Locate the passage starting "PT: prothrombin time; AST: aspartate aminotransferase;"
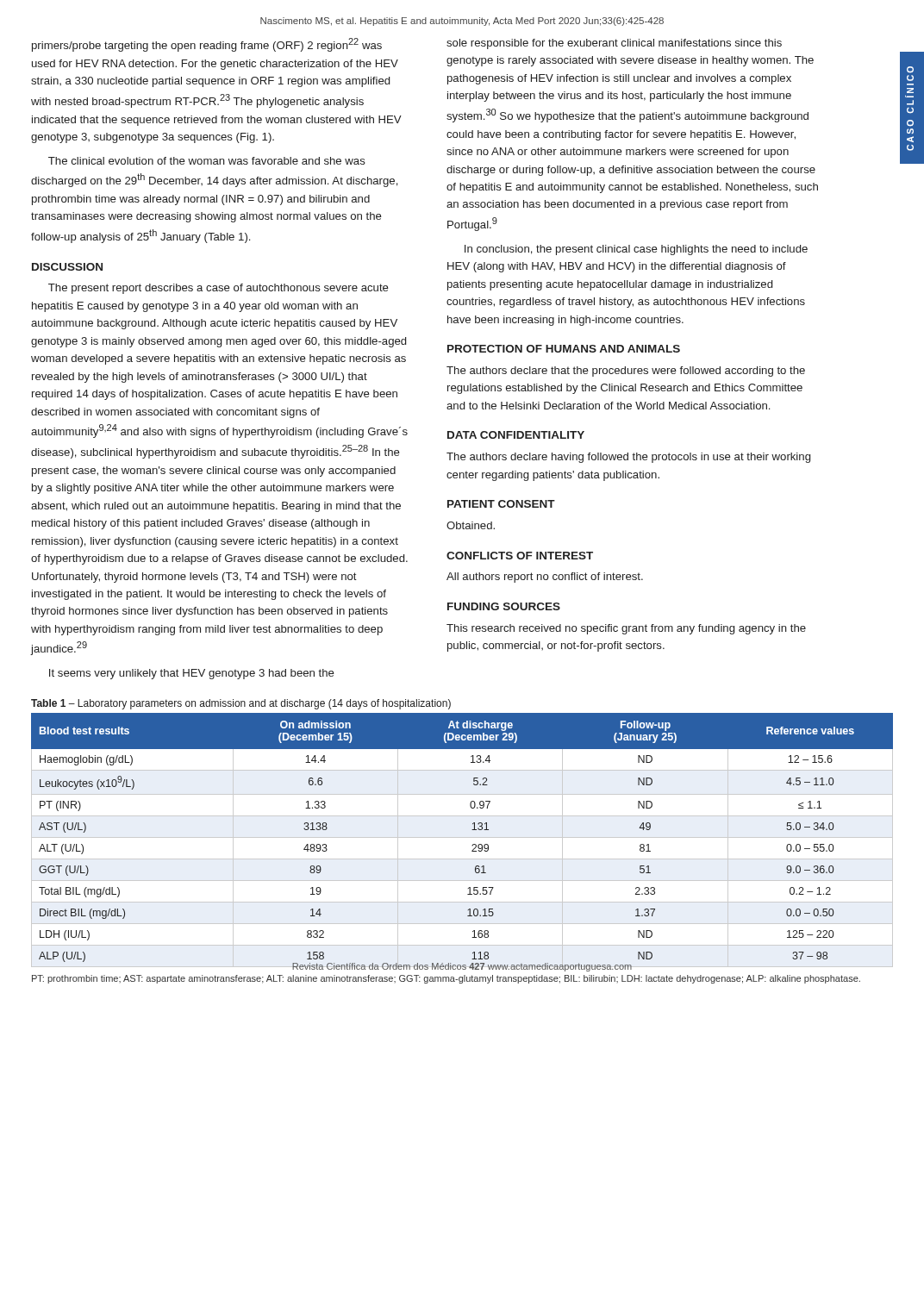 click(446, 978)
